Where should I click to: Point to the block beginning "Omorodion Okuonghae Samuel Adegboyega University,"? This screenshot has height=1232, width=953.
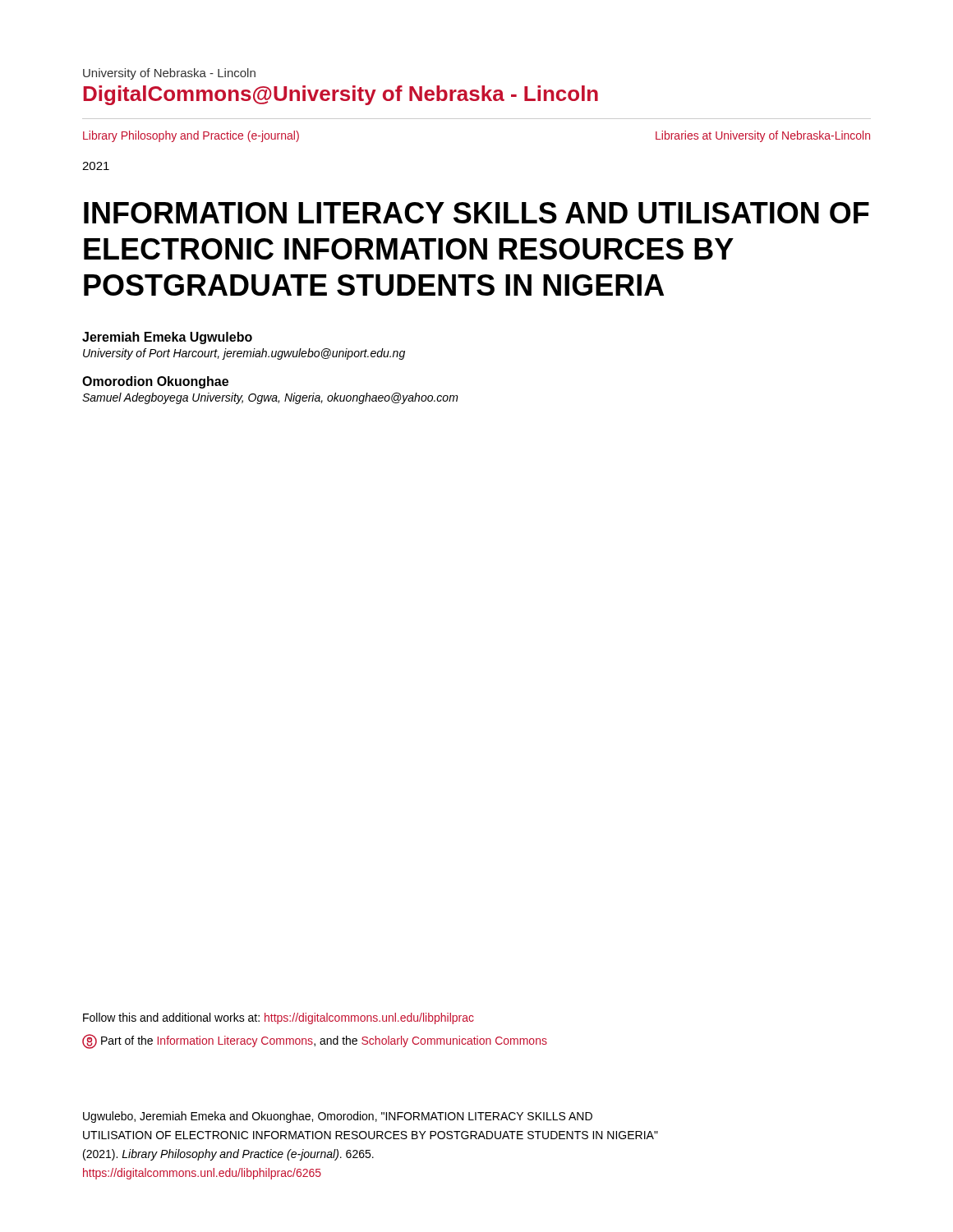click(155, 382)
